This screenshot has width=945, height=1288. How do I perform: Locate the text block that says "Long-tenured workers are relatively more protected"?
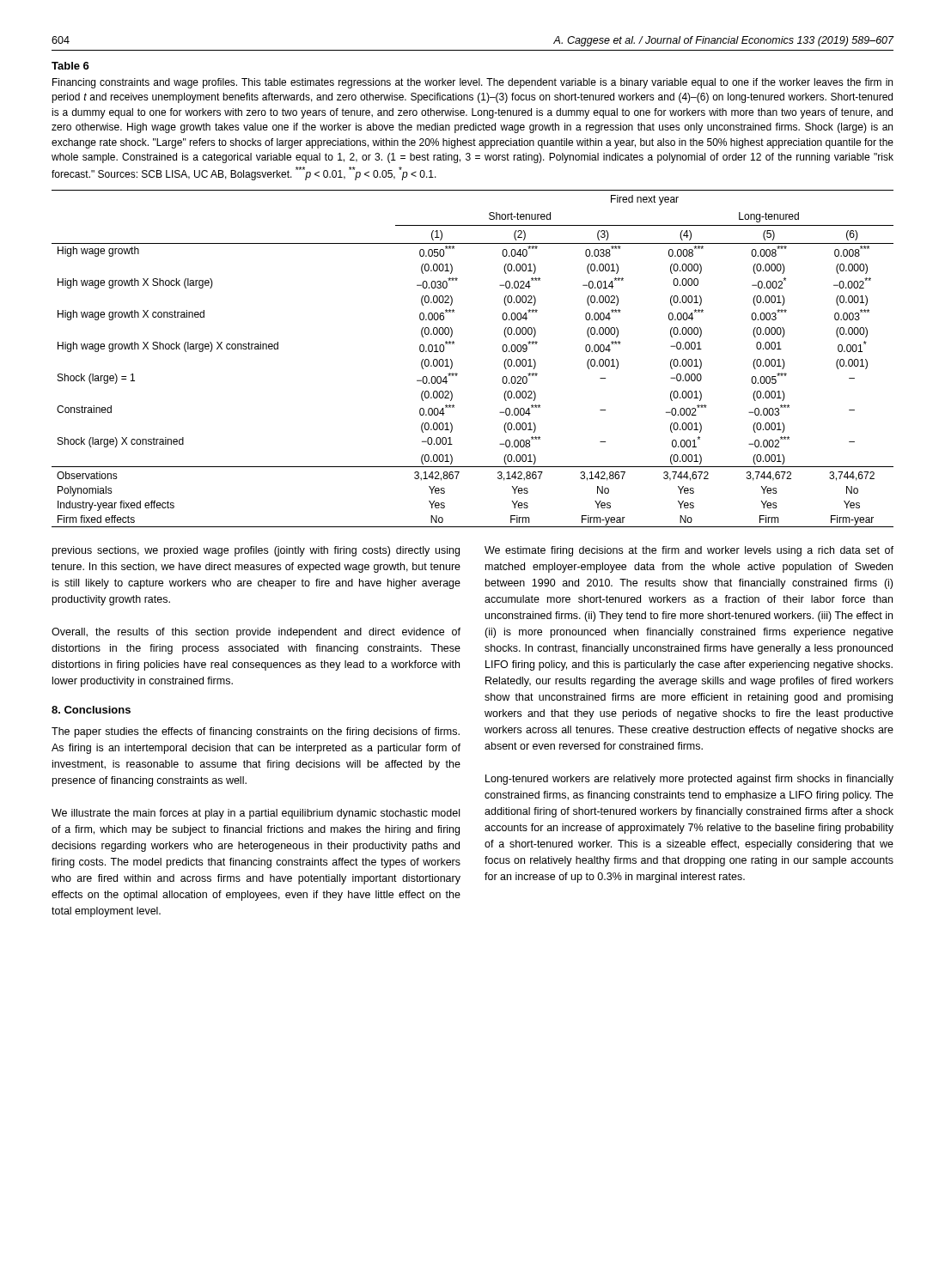point(689,828)
